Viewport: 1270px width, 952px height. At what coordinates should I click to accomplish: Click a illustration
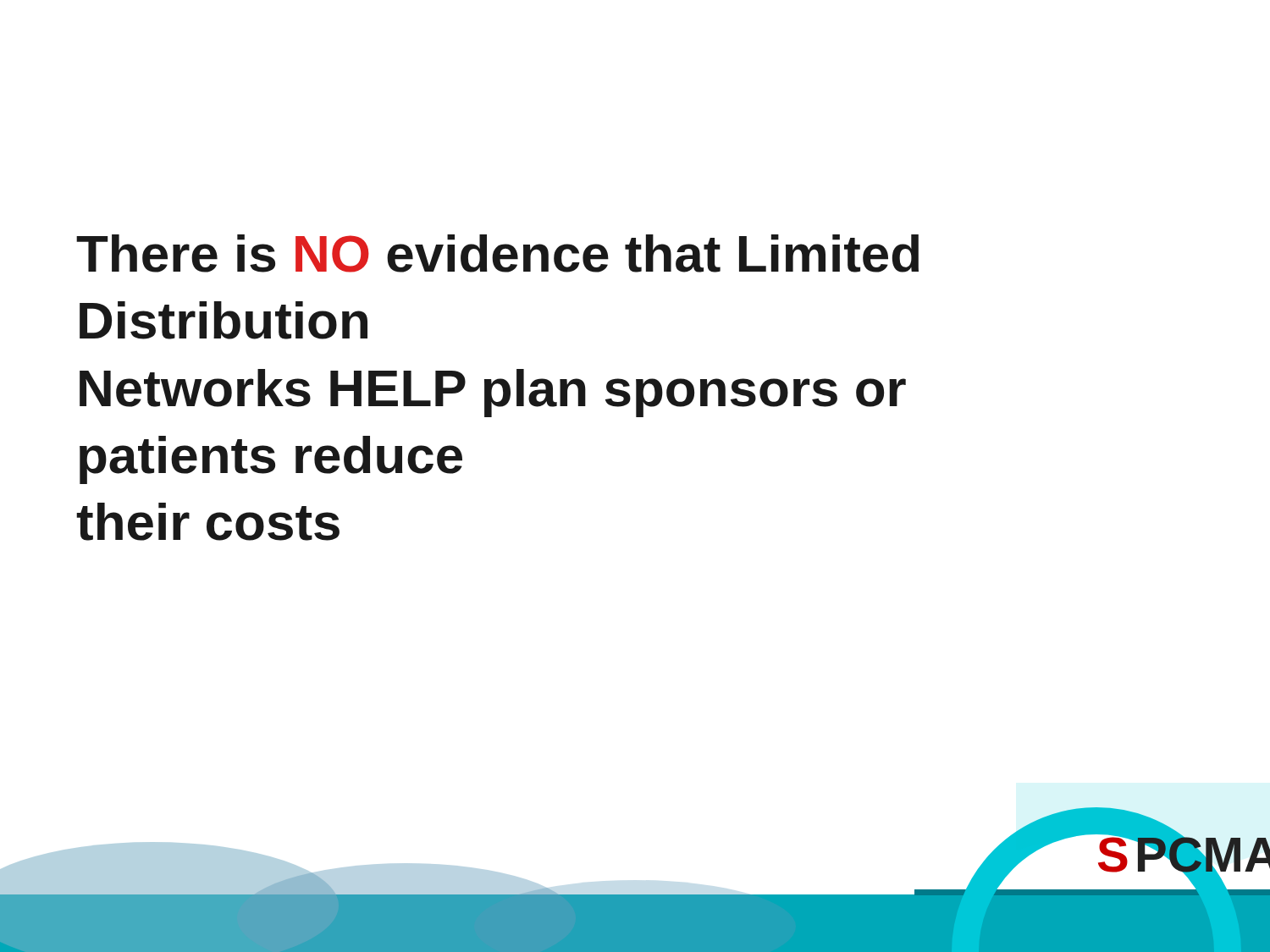pyautogui.click(x=635, y=867)
